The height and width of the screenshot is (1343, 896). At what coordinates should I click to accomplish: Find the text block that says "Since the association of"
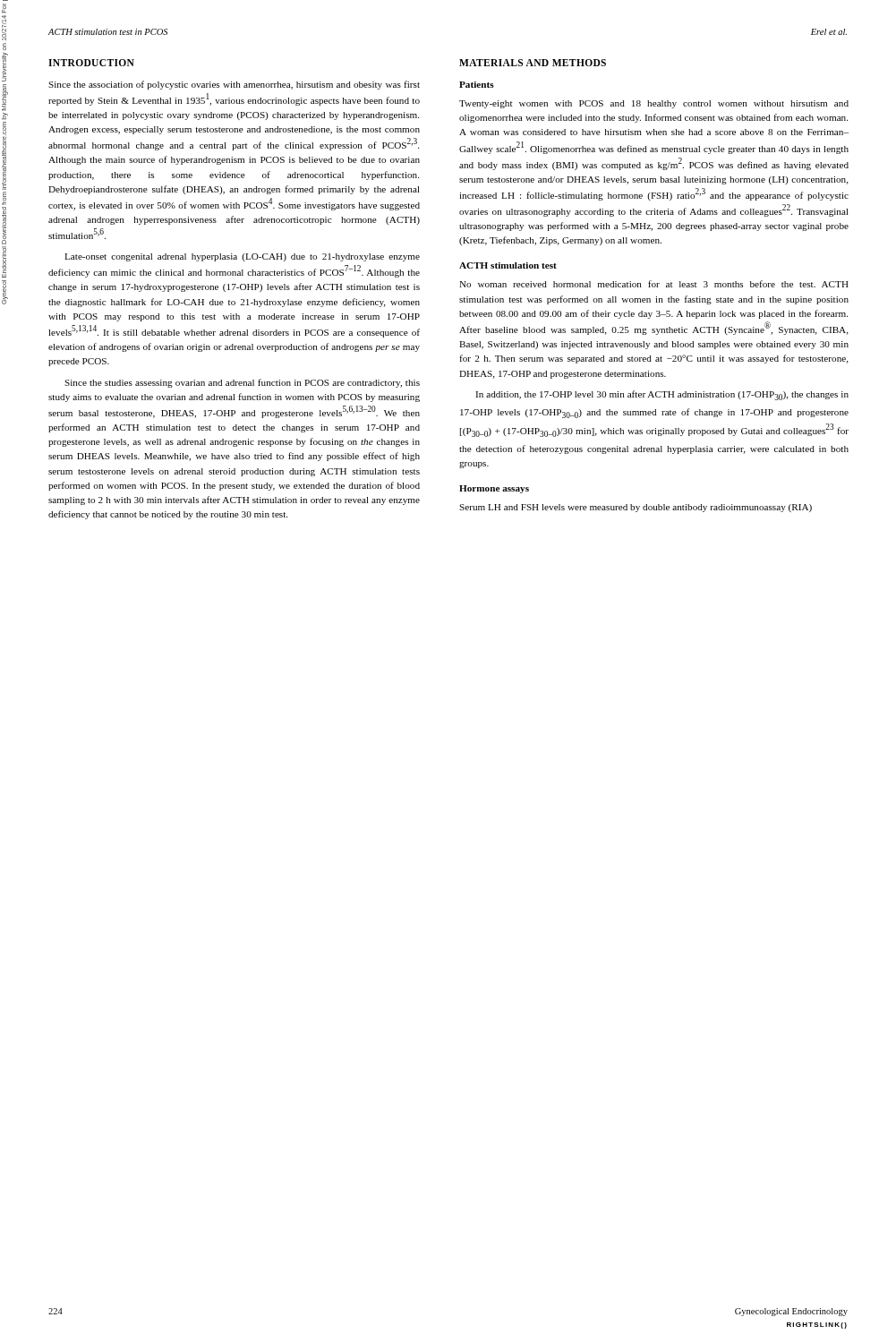click(x=234, y=160)
